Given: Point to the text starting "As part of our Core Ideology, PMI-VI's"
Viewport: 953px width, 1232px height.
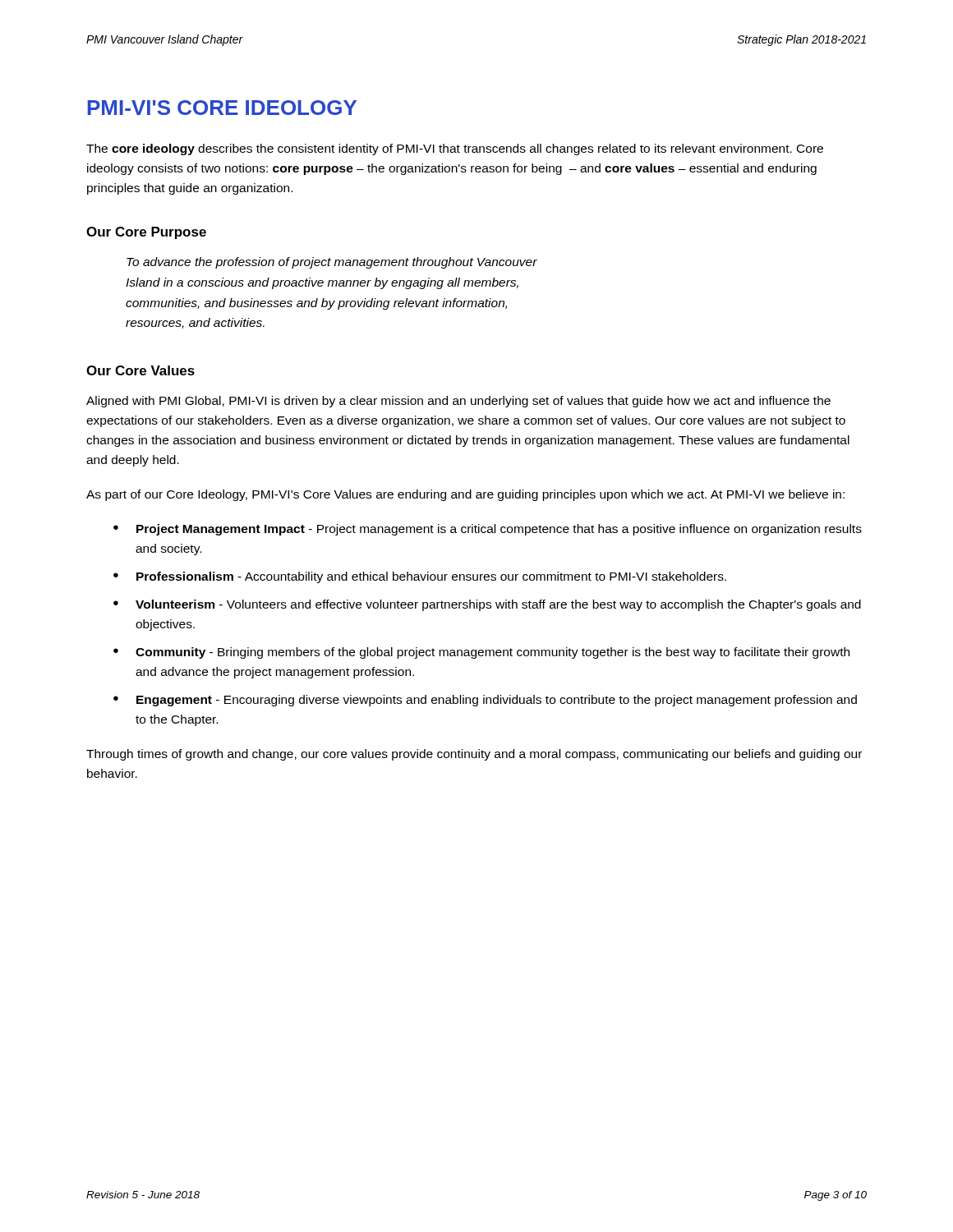Looking at the screenshot, I should (466, 494).
